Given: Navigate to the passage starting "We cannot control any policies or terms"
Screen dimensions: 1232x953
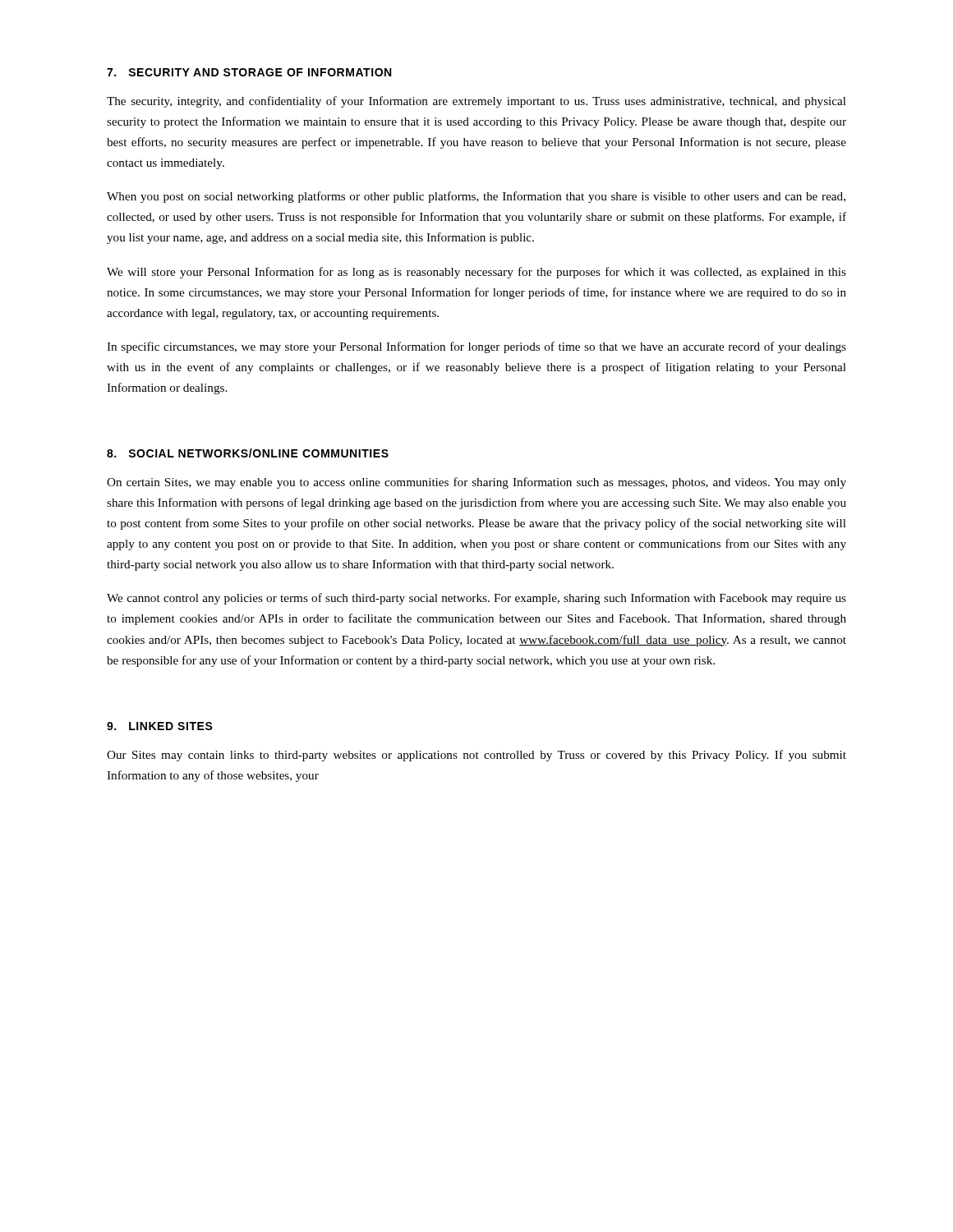Looking at the screenshot, I should pyautogui.click(x=476, y=629).
